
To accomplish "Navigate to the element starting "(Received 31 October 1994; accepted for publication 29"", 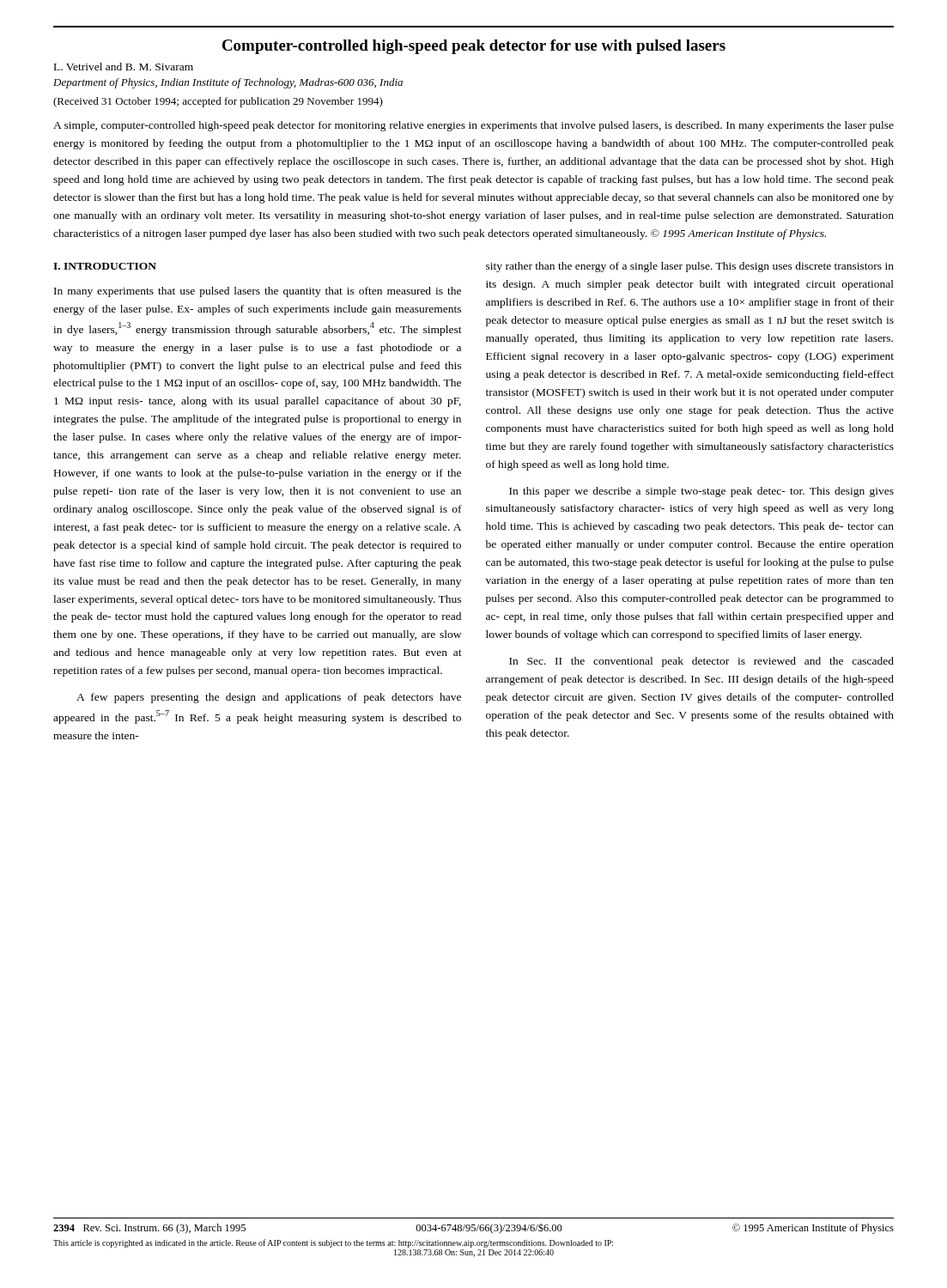I will click(x=218, y=101).
